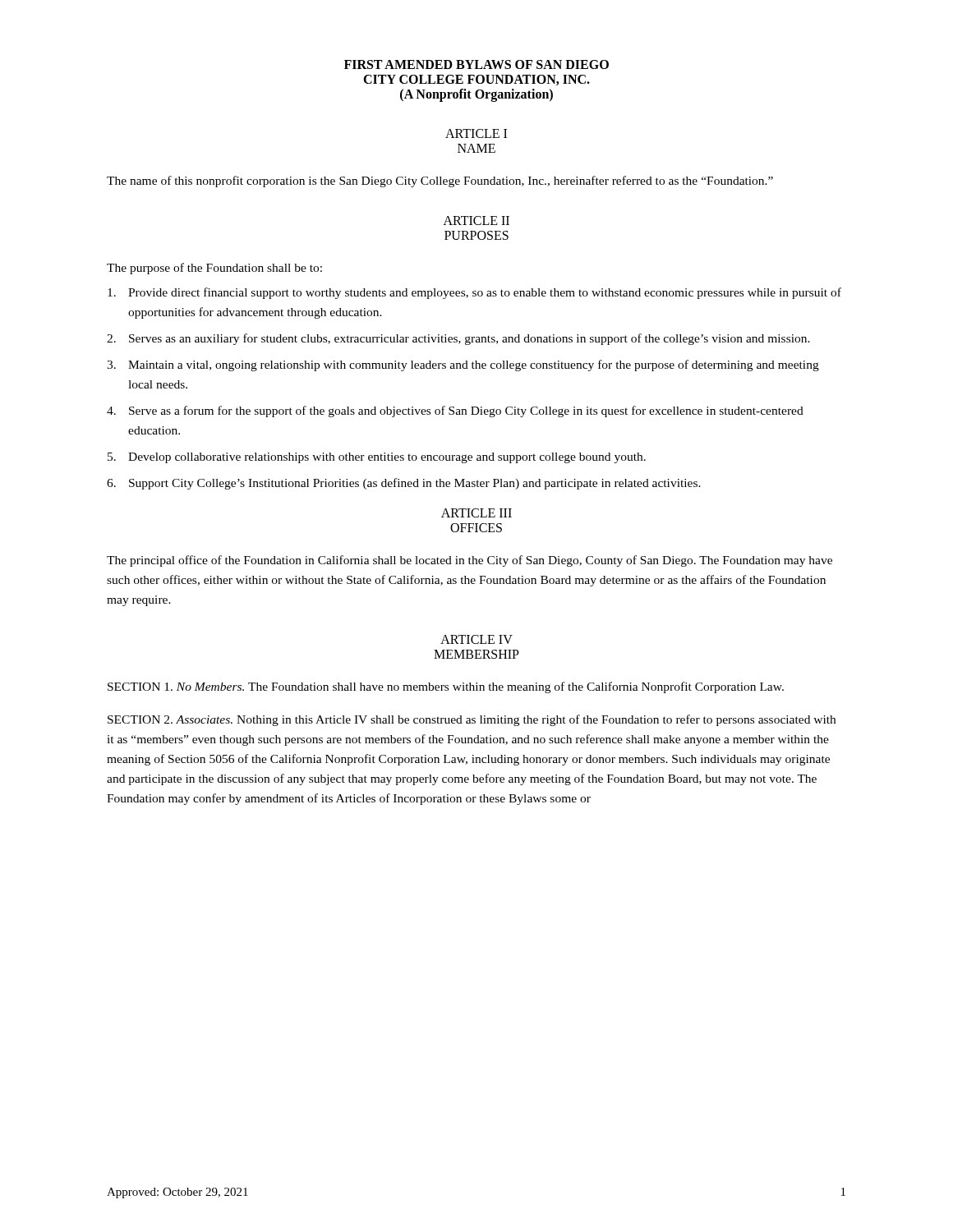The image size is (953, 1232).
Task: Locate the element starting "6. Support City College’s Institutional Priorities (as defined"
Action: (x=476, y=483)
